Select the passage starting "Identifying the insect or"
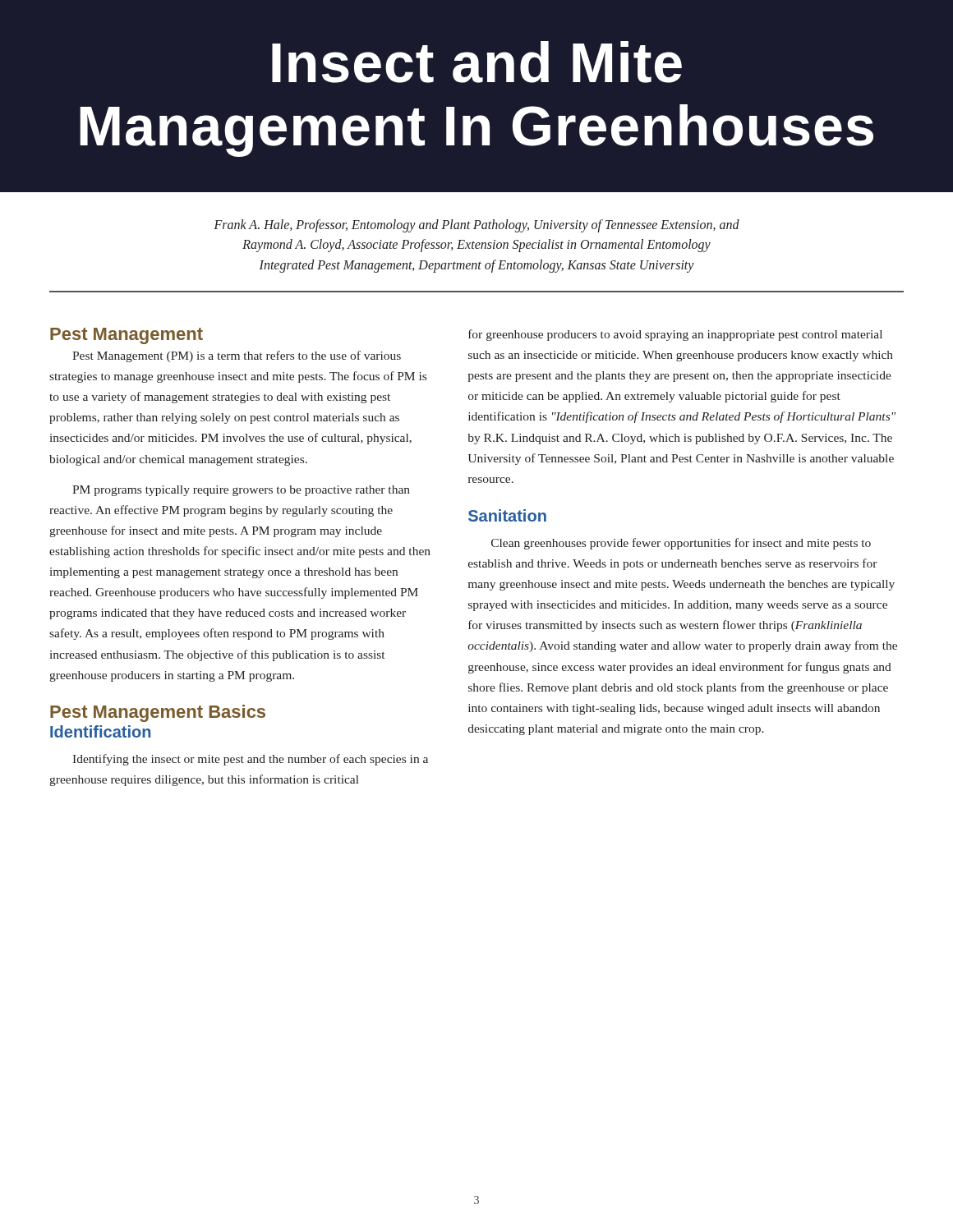Viewport: 953px width, 1232px height. tap(241, 769)
